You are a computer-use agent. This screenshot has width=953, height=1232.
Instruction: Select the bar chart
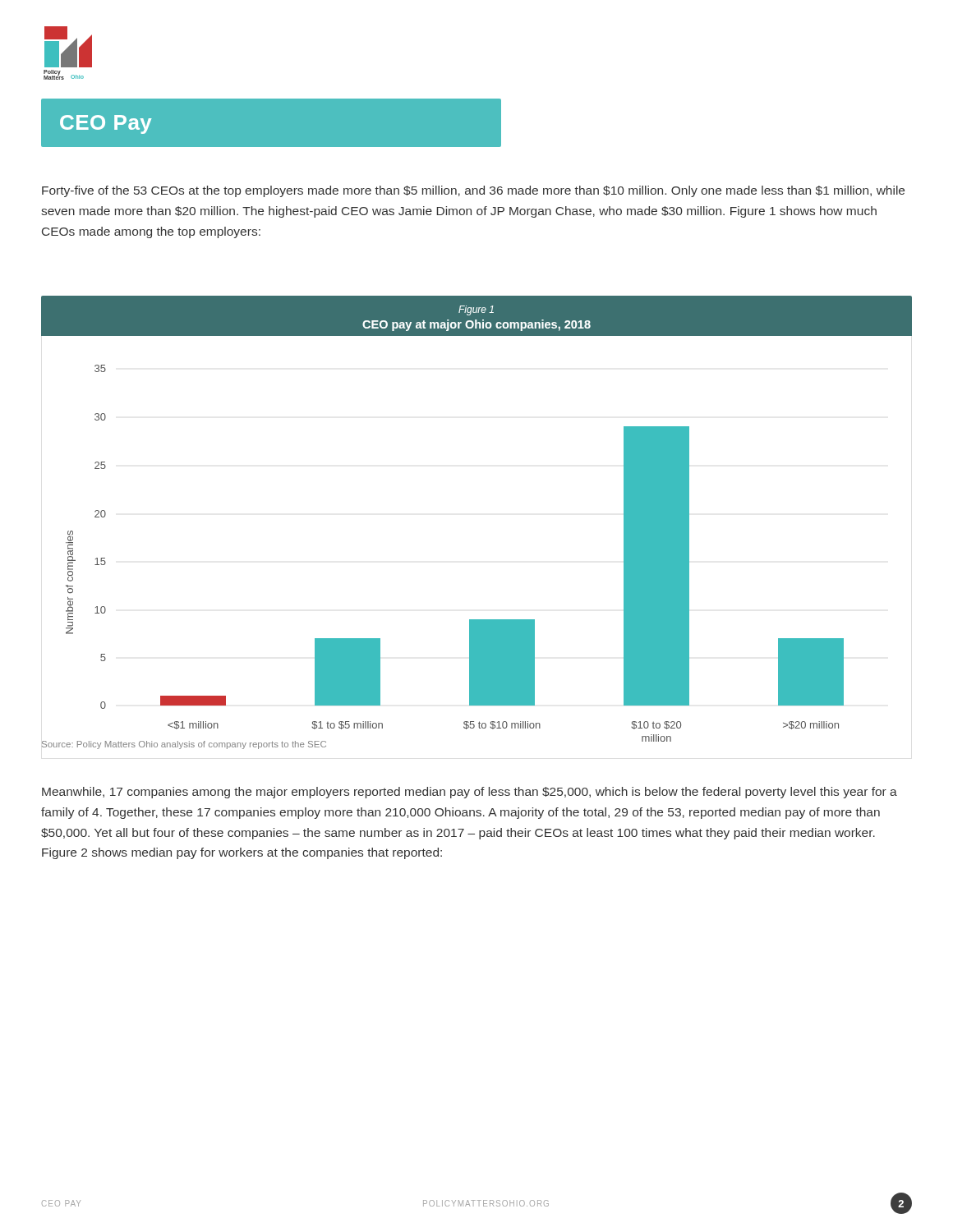tap(476, 527)
